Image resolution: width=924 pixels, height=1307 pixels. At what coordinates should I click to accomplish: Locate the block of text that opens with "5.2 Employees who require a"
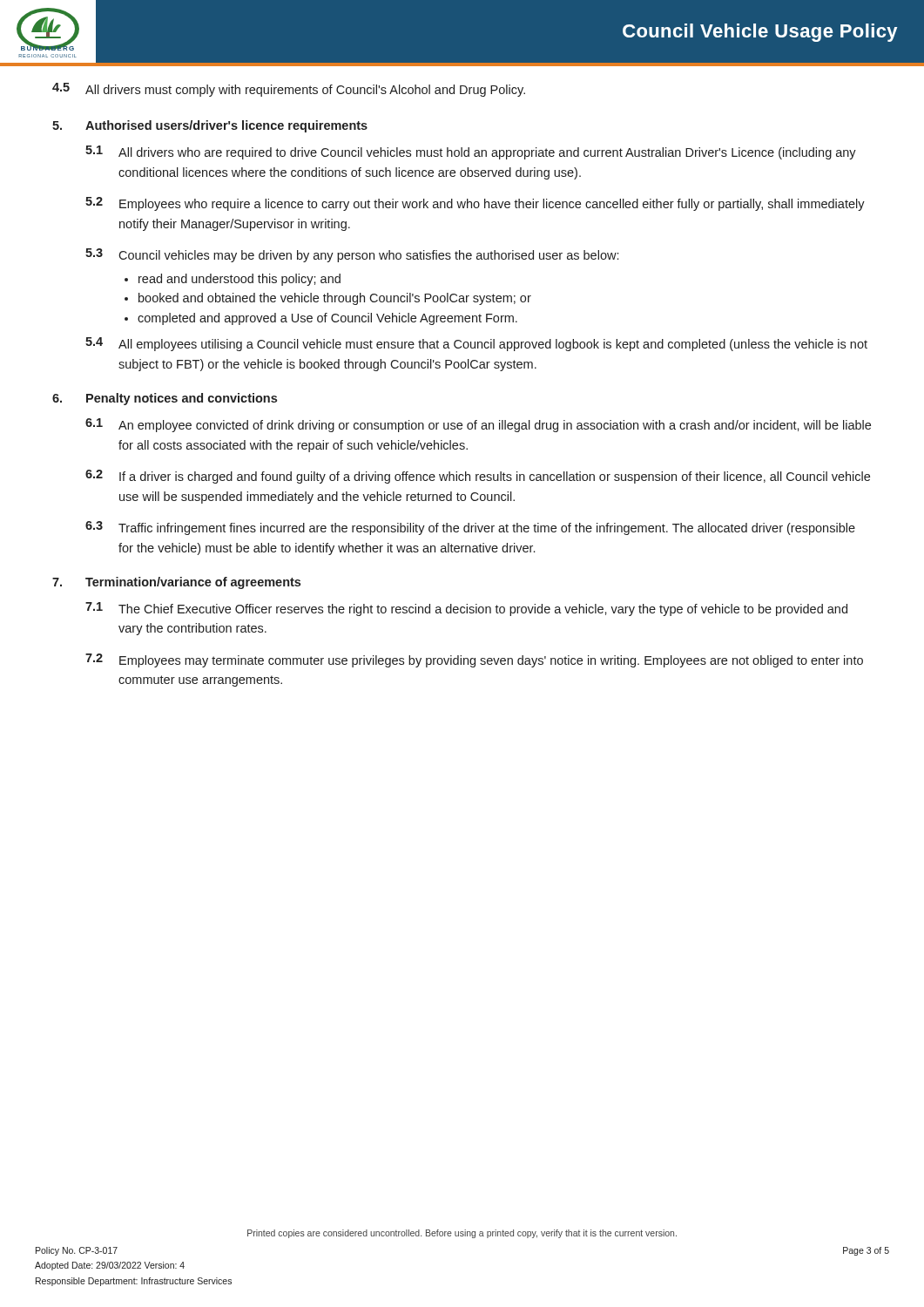479,214
